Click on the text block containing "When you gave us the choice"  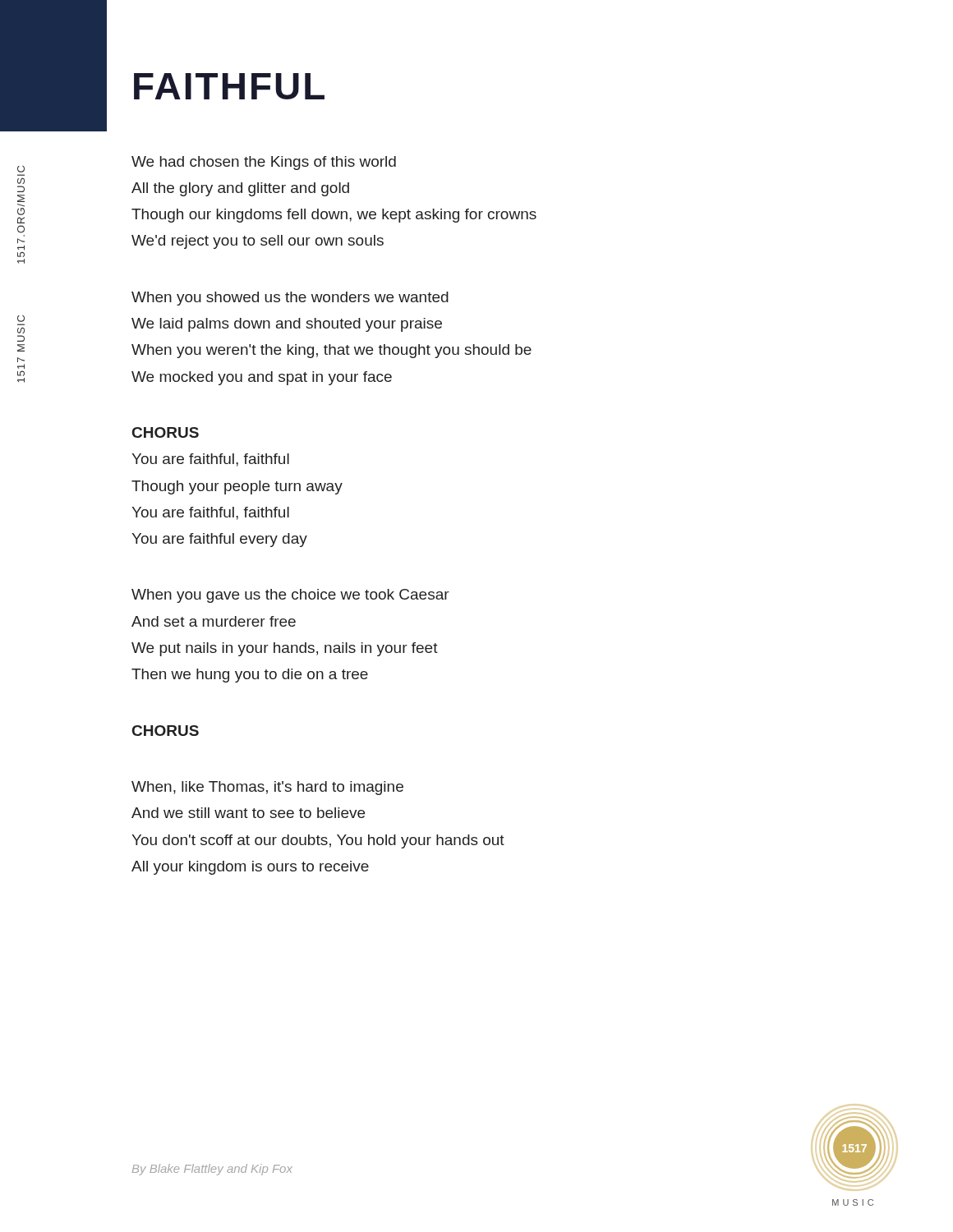[290, 596]
